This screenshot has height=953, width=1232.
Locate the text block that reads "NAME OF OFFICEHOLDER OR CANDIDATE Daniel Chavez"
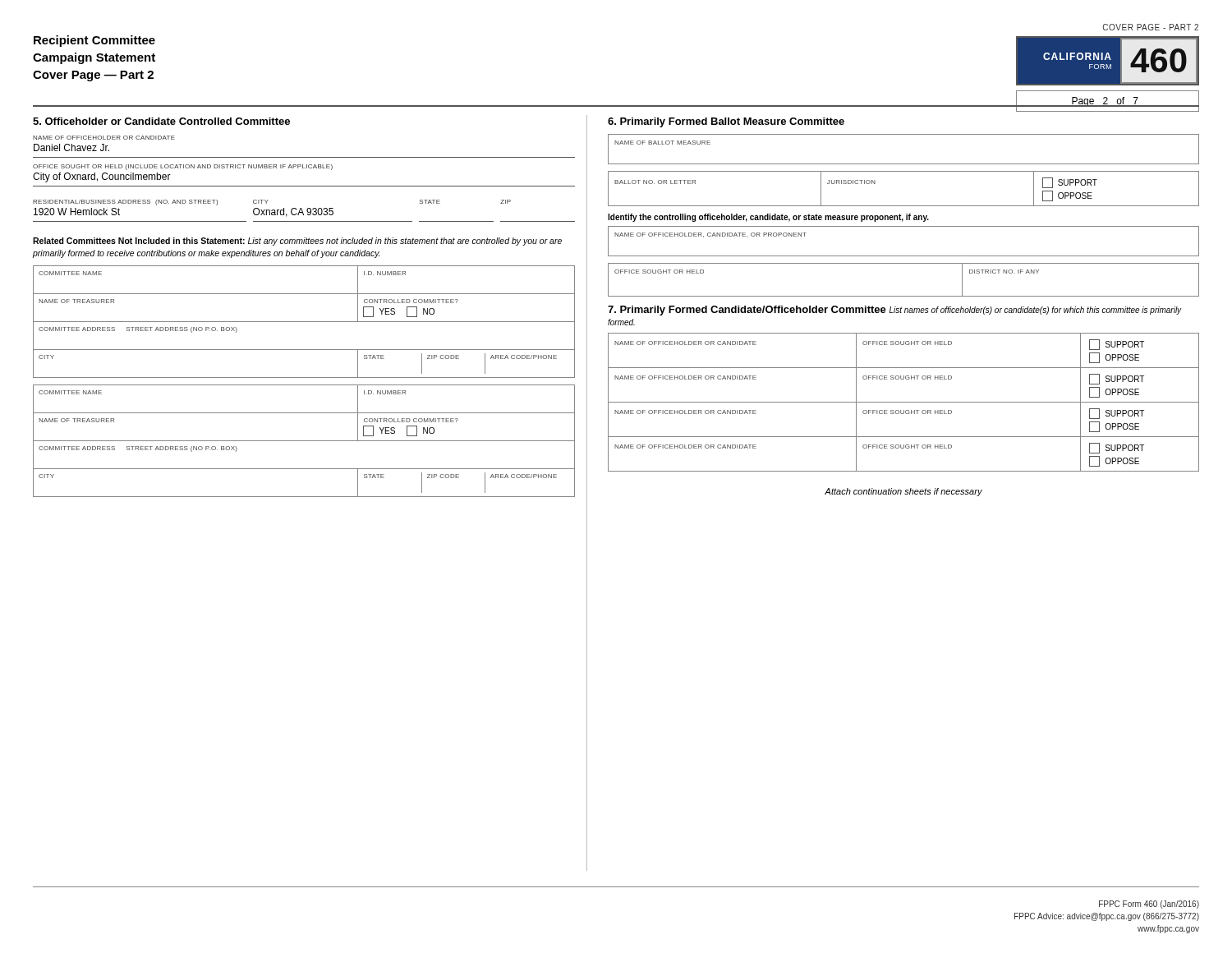[304, 179]
